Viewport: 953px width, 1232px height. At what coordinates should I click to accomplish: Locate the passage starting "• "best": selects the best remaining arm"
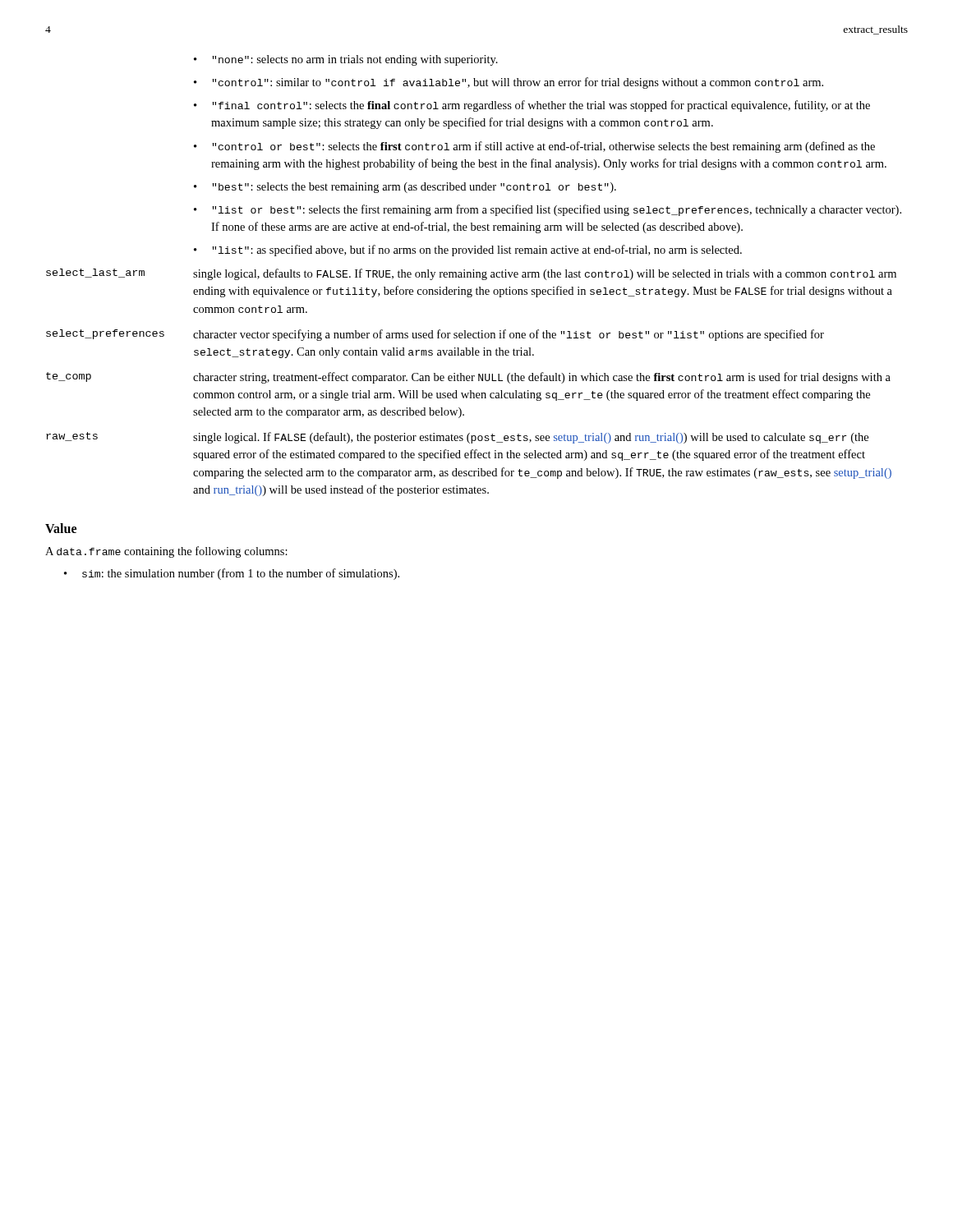(x=405, y=187)
